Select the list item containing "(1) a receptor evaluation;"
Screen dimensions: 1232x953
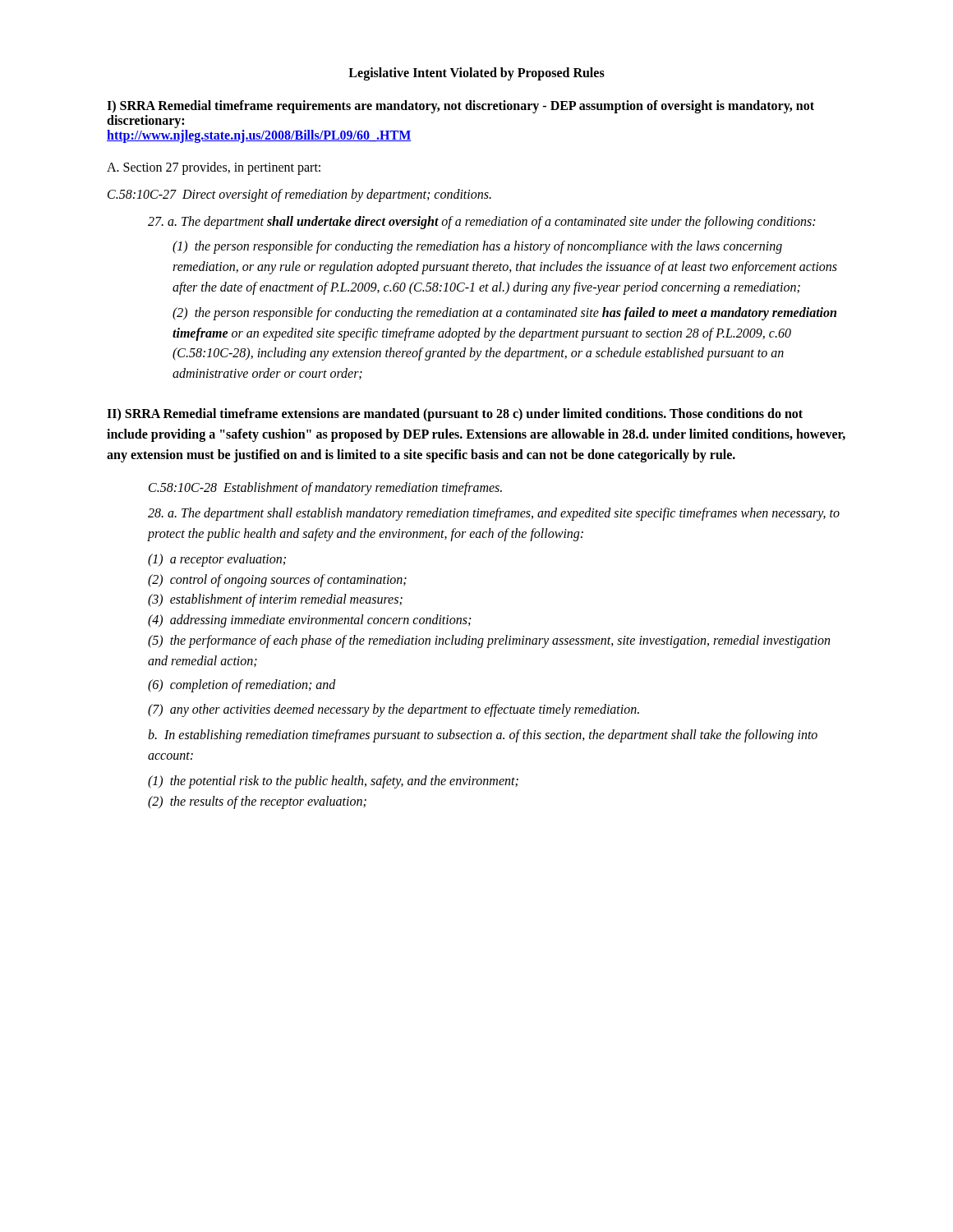(217, 559)
